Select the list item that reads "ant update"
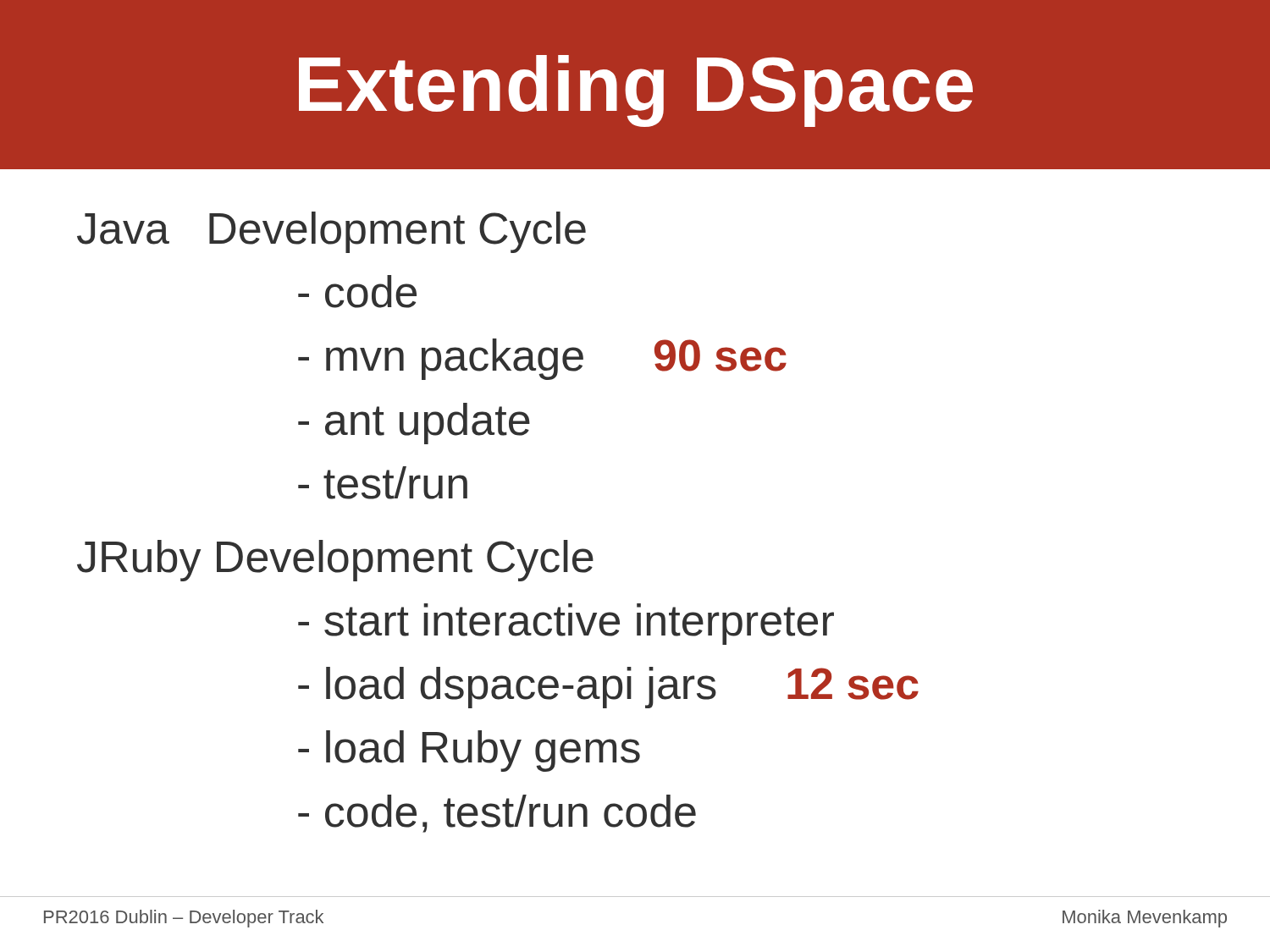This screenshot has height=952, width=1270. click(414, 420)
